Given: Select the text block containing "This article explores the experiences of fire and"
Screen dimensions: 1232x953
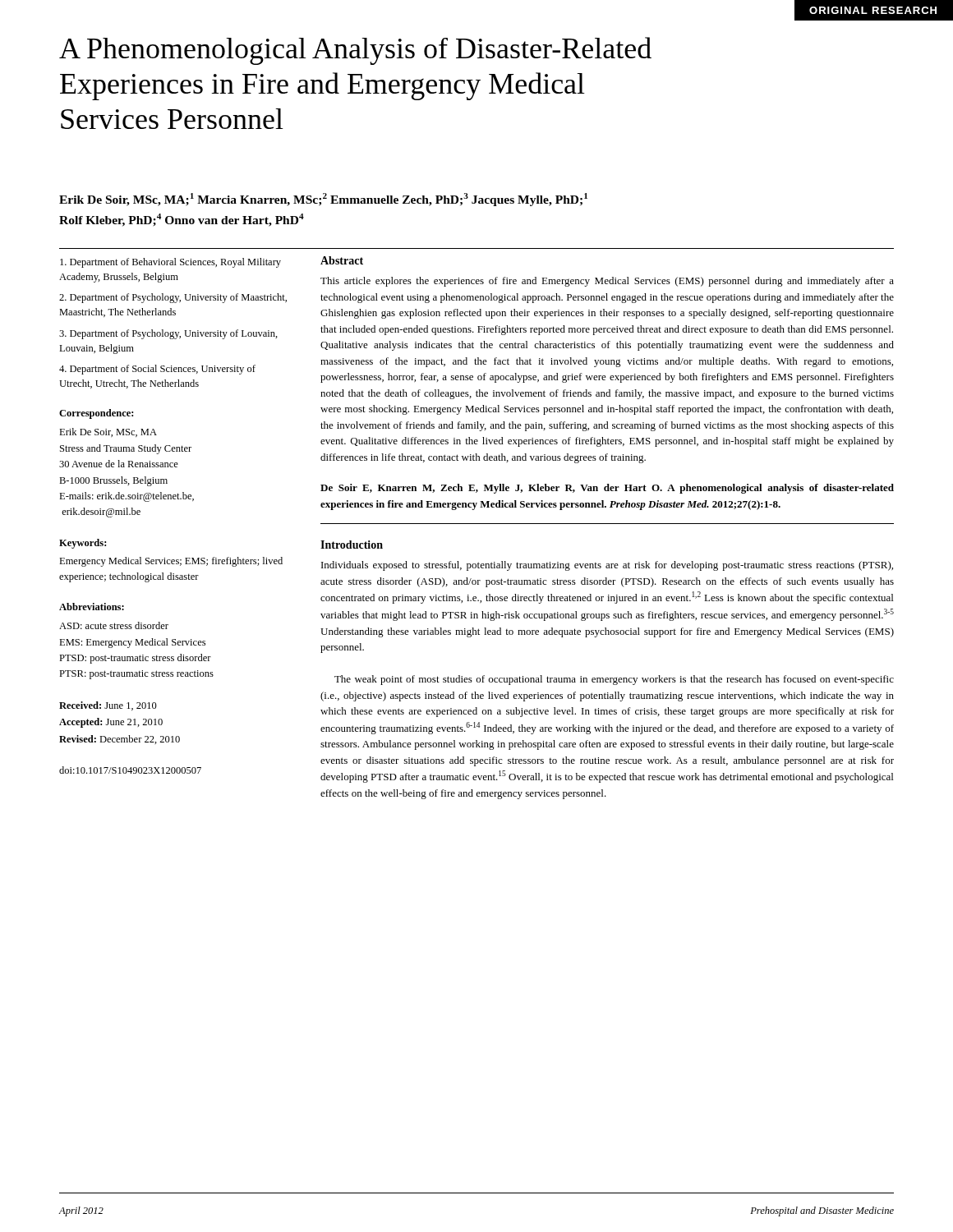Looking at the screenshot, I should coord(607,369).
